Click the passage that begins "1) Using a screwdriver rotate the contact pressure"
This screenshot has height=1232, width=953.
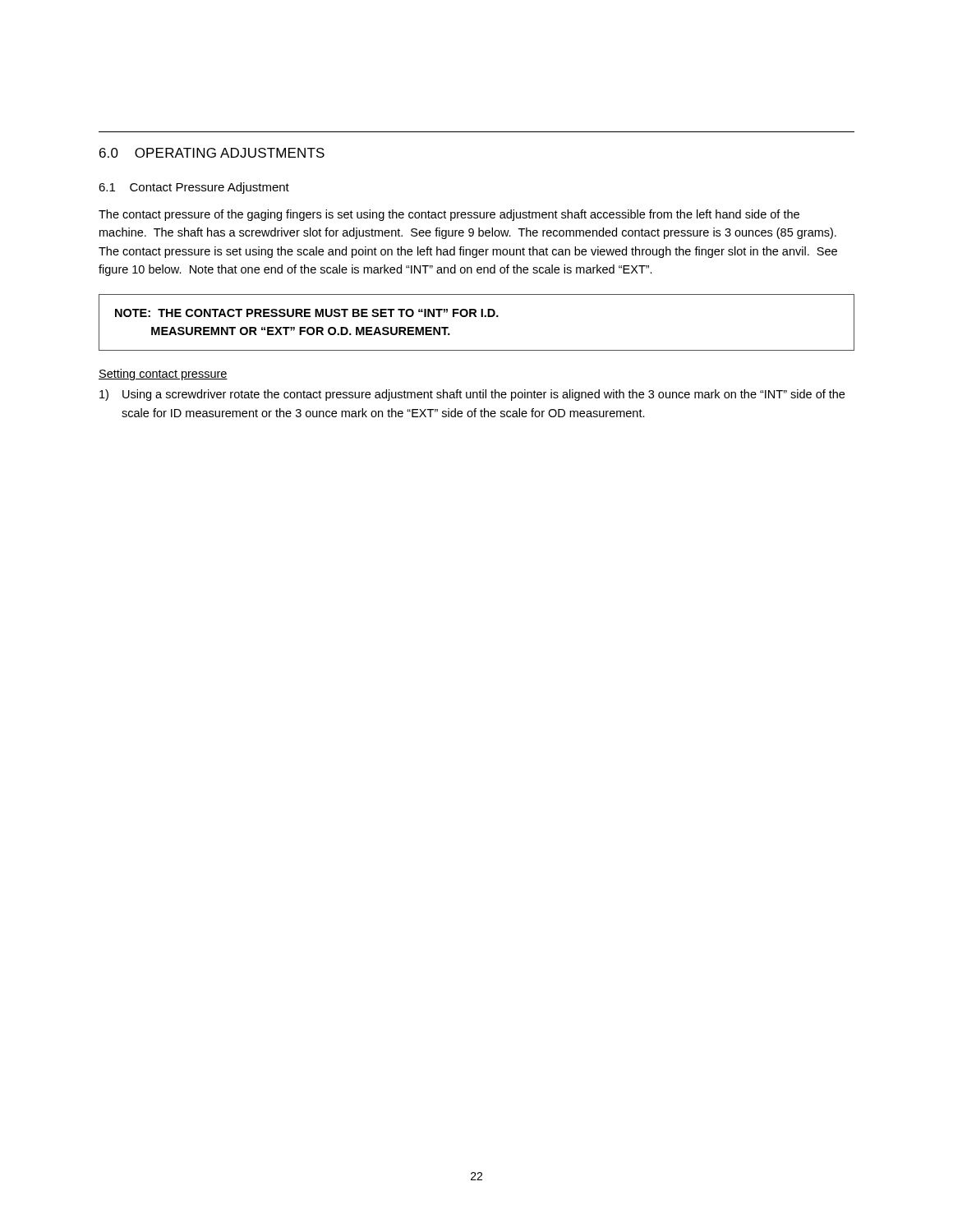pos(476,404)
